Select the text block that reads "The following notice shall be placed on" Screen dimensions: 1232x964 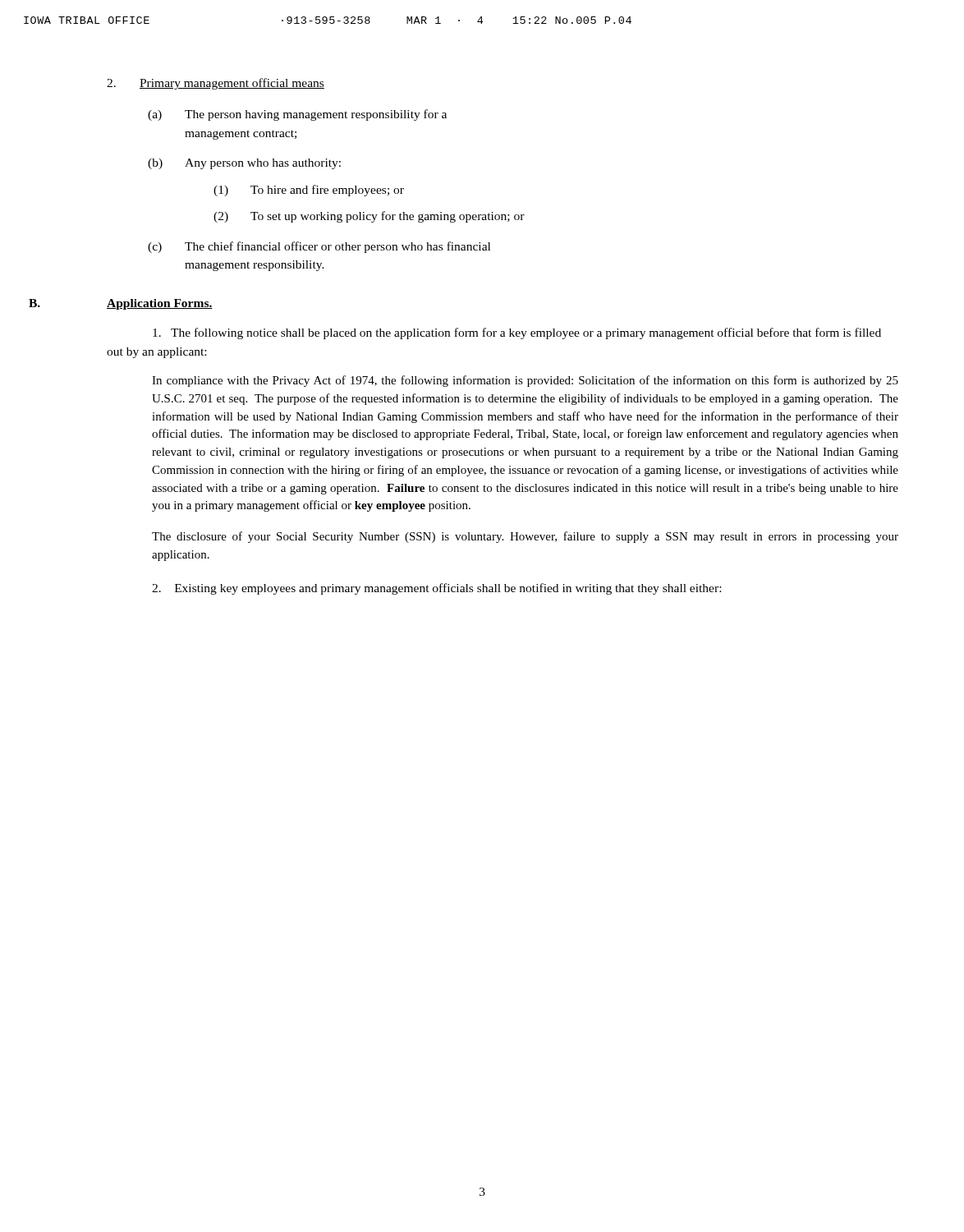click(x=494, y=342)
